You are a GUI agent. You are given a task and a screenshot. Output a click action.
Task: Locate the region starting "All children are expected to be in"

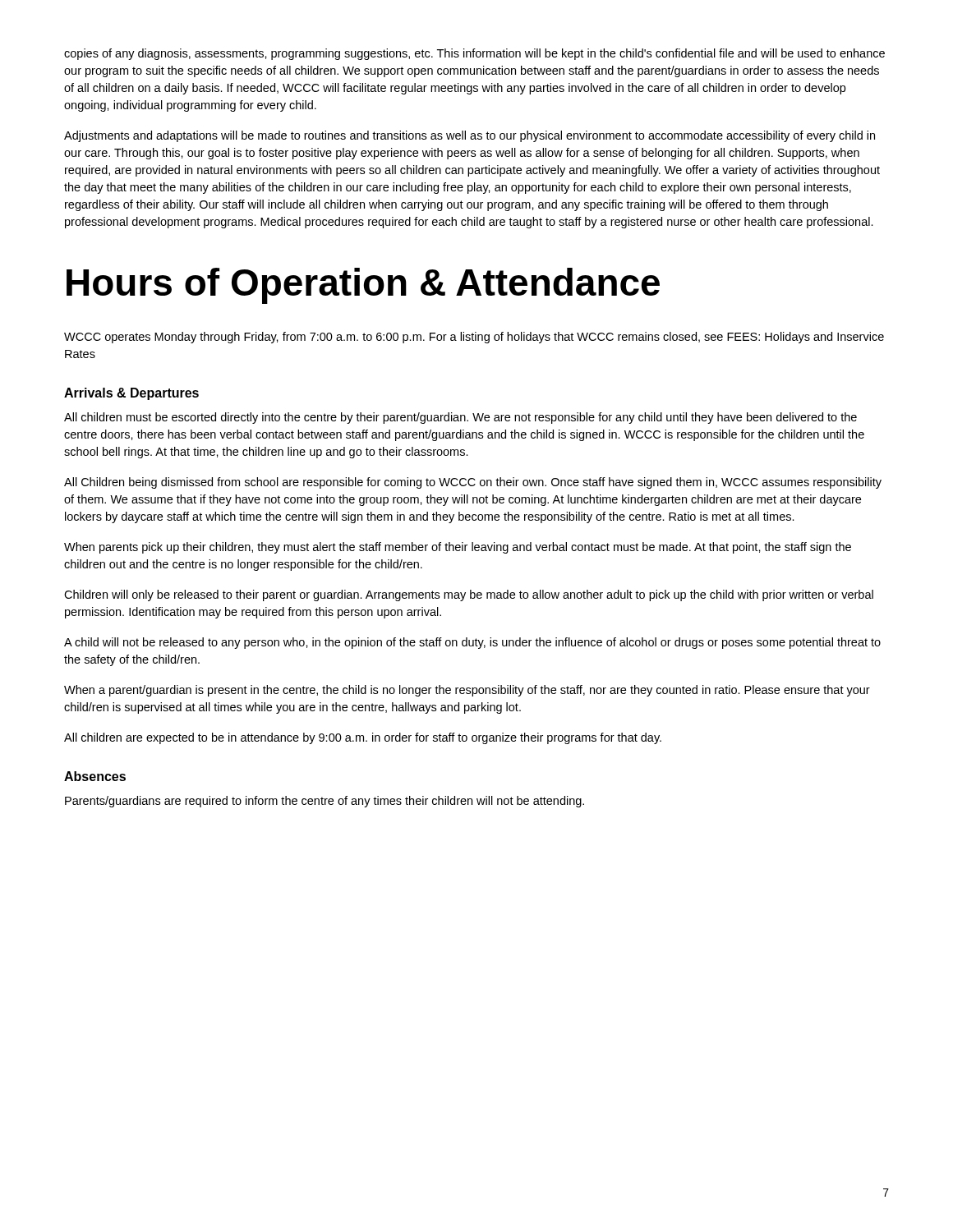[363, 738]
